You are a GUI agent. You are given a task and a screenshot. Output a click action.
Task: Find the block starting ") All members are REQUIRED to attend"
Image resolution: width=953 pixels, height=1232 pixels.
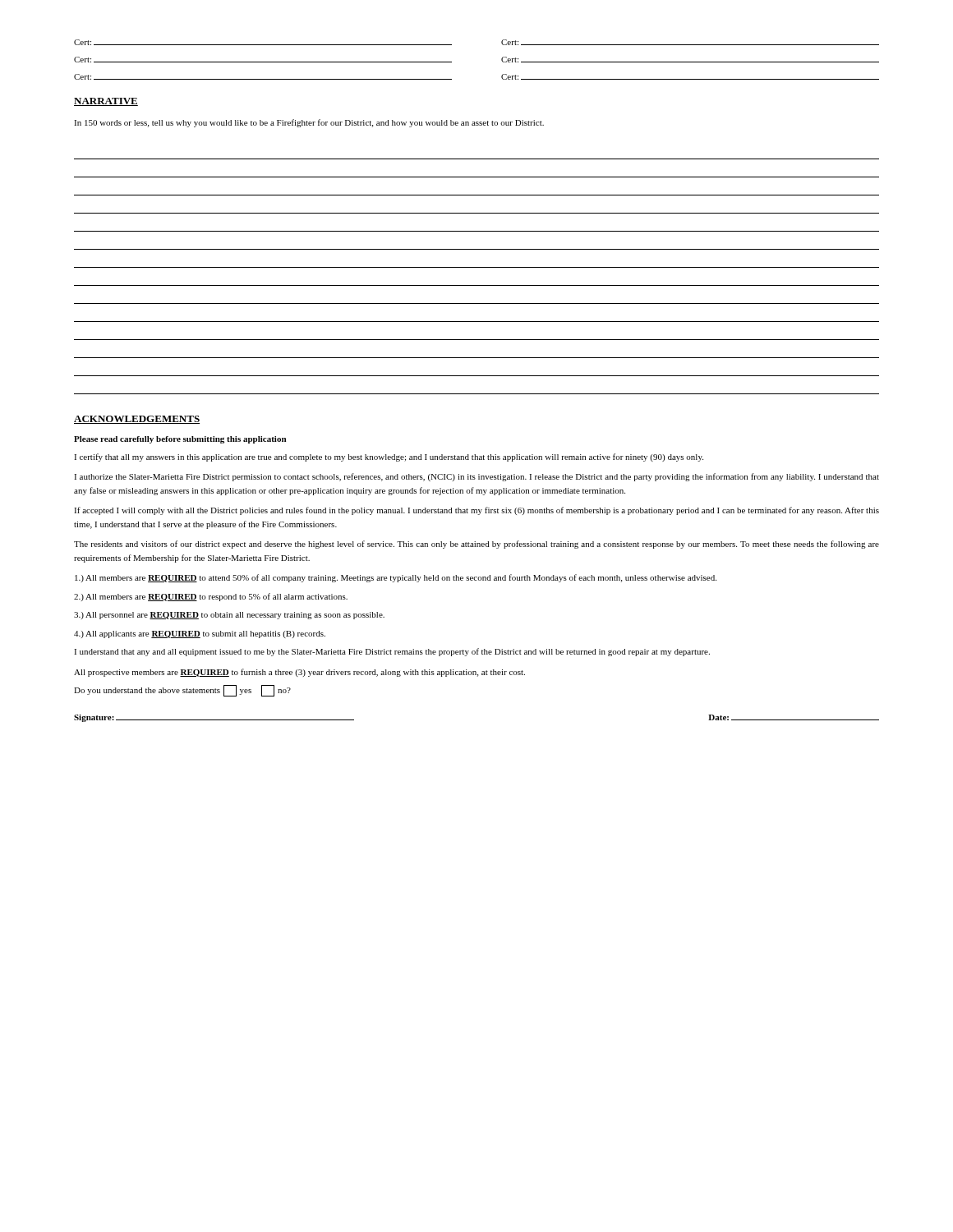coord(396,577)
